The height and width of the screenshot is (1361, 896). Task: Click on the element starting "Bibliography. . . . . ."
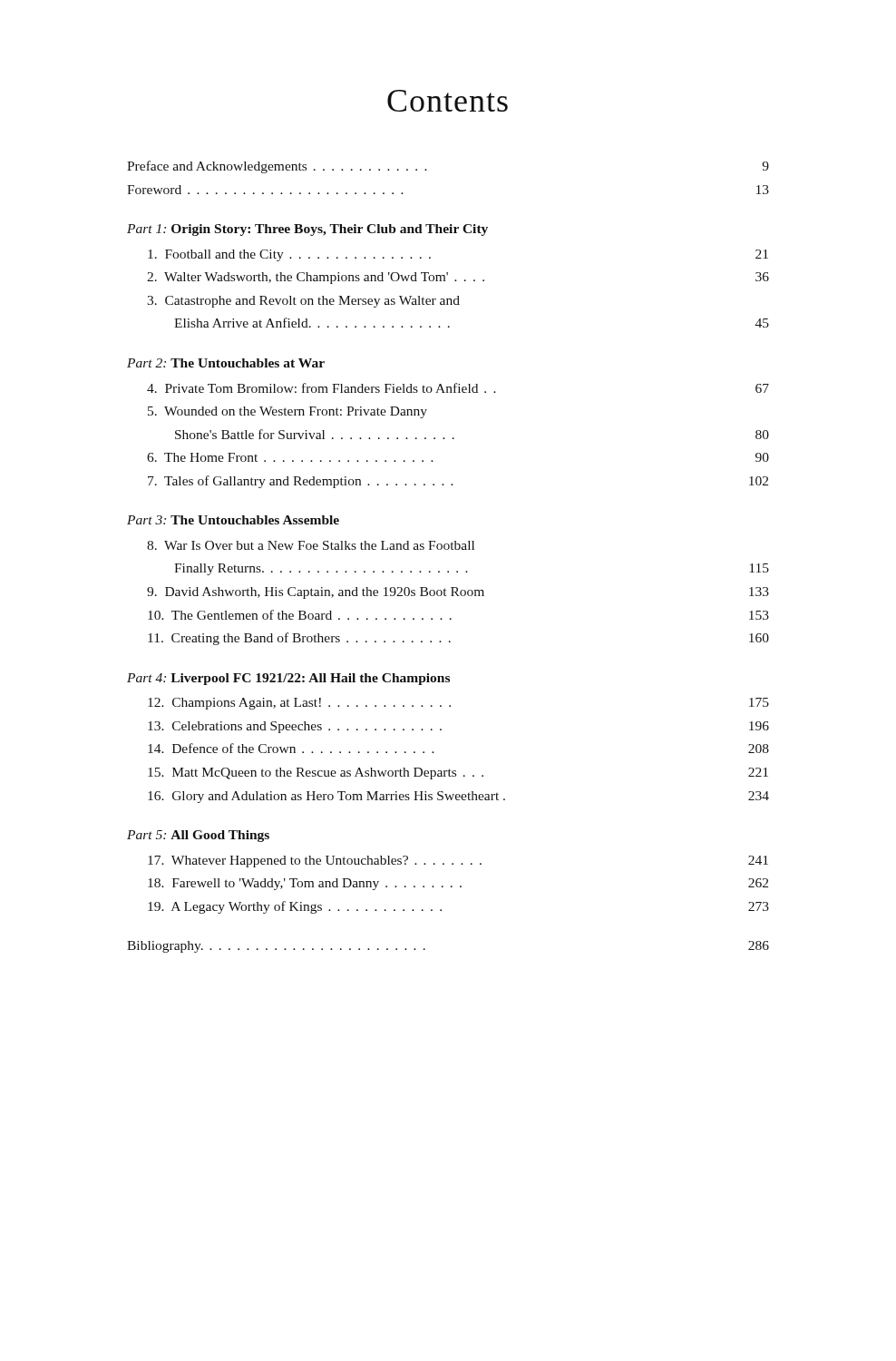165,947
